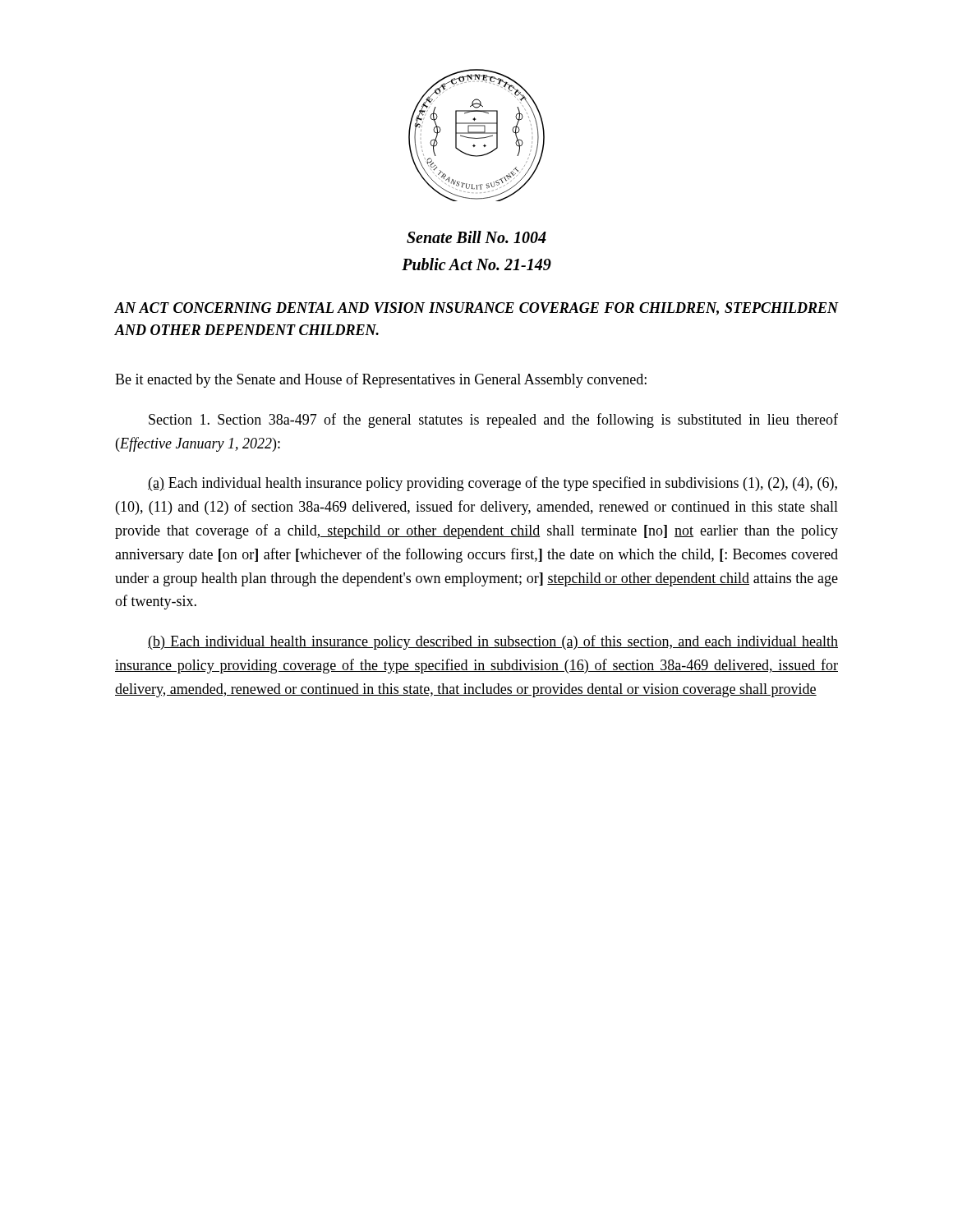953x1232 pixels.
Task: Select the text block with the text "(b) Each individual health insurance policy described in"
Action: (476, 665)
